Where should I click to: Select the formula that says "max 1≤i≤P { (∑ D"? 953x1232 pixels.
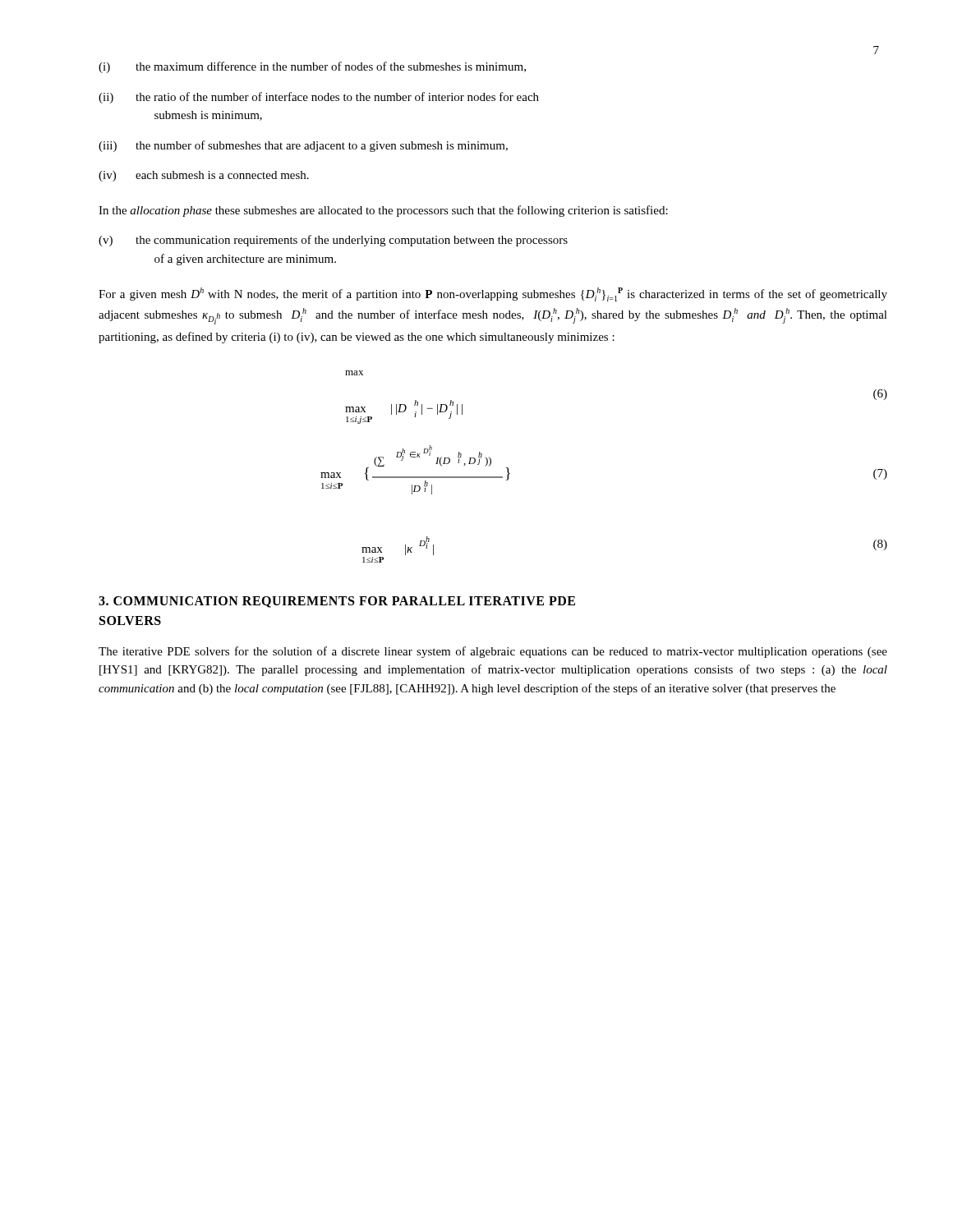pyautogui.click(x=442, y=466)
